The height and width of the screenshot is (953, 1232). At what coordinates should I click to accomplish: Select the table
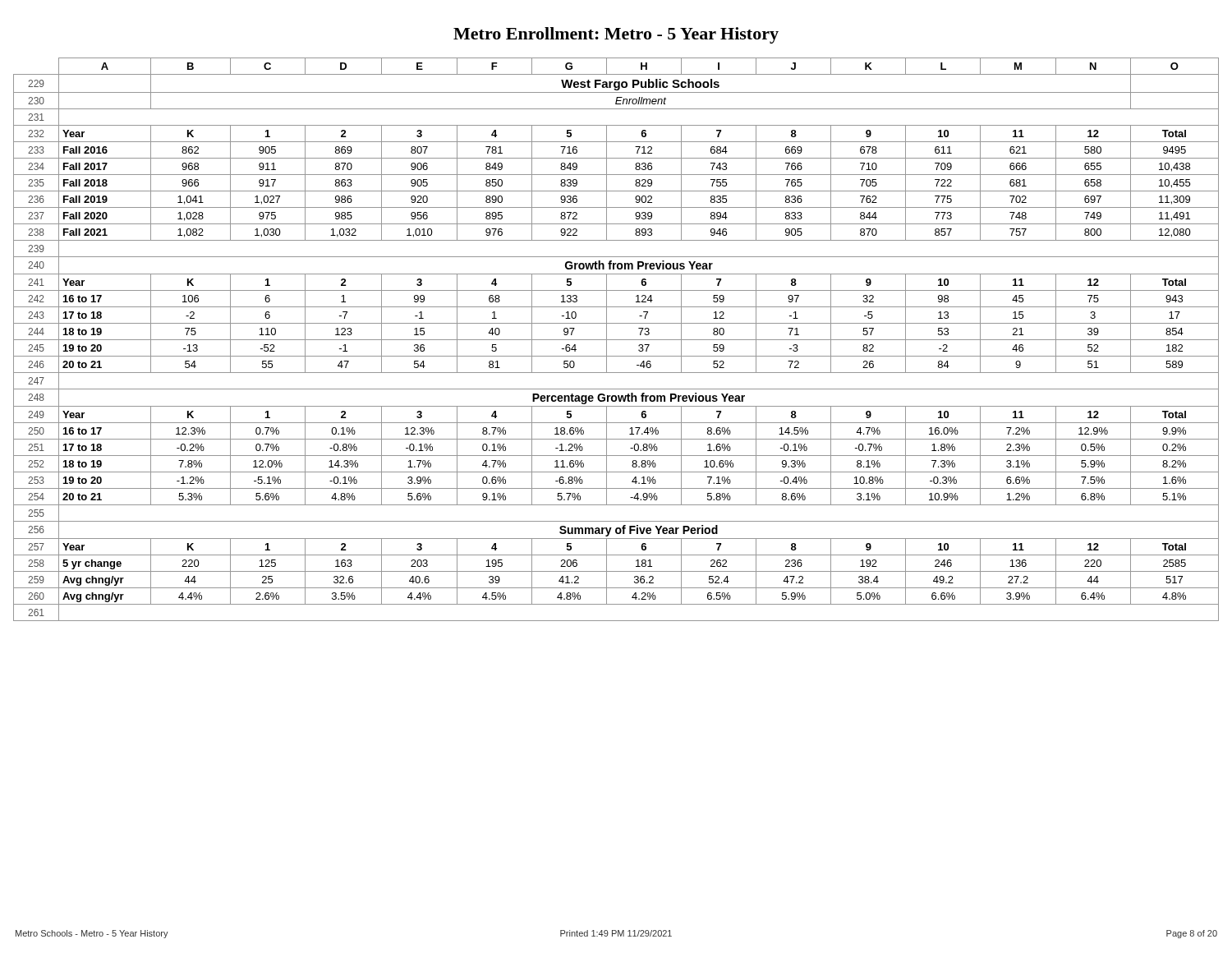(616, 339)
